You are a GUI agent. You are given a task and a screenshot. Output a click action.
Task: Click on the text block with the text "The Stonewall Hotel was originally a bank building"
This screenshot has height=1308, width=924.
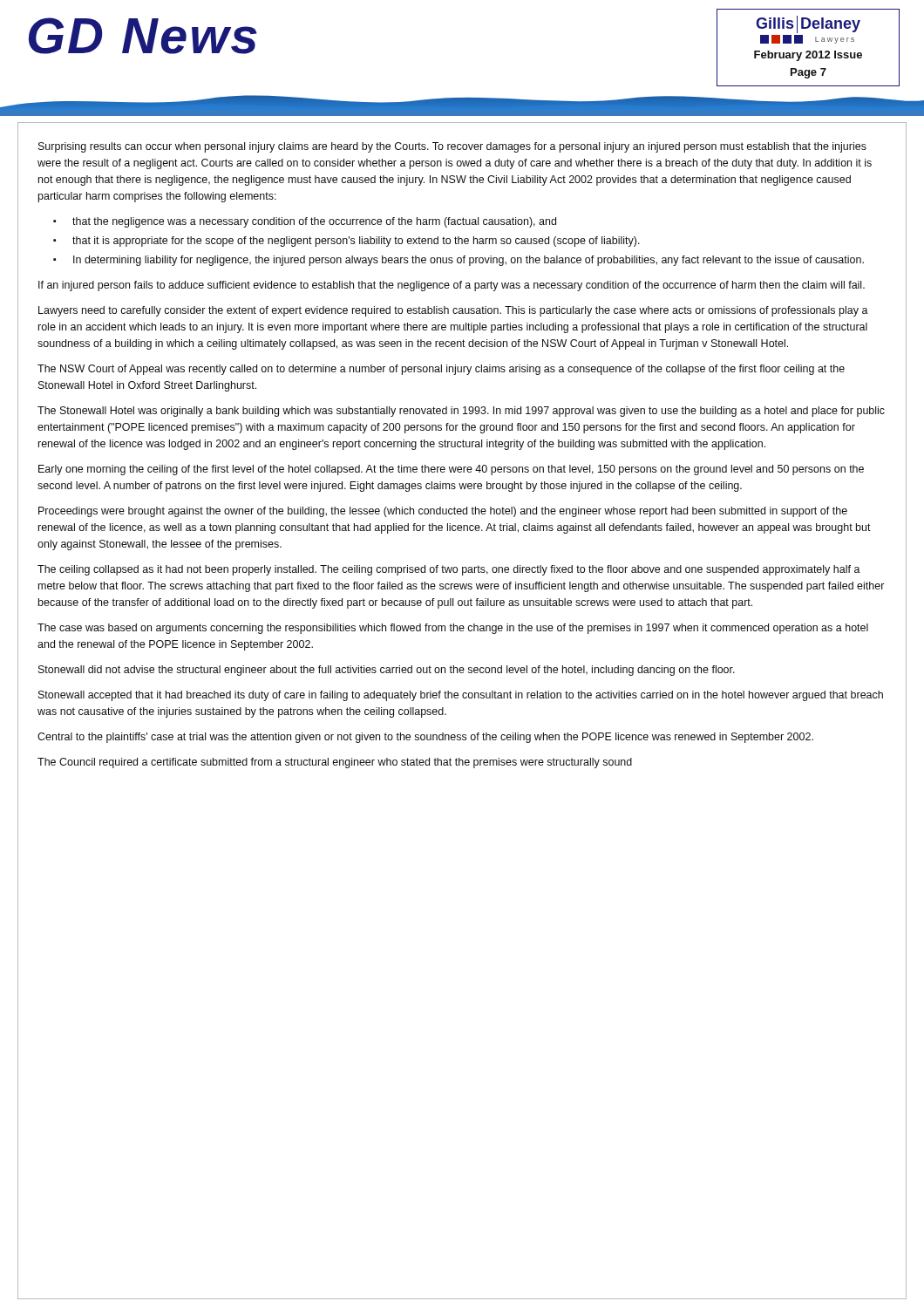pos(461,427)
